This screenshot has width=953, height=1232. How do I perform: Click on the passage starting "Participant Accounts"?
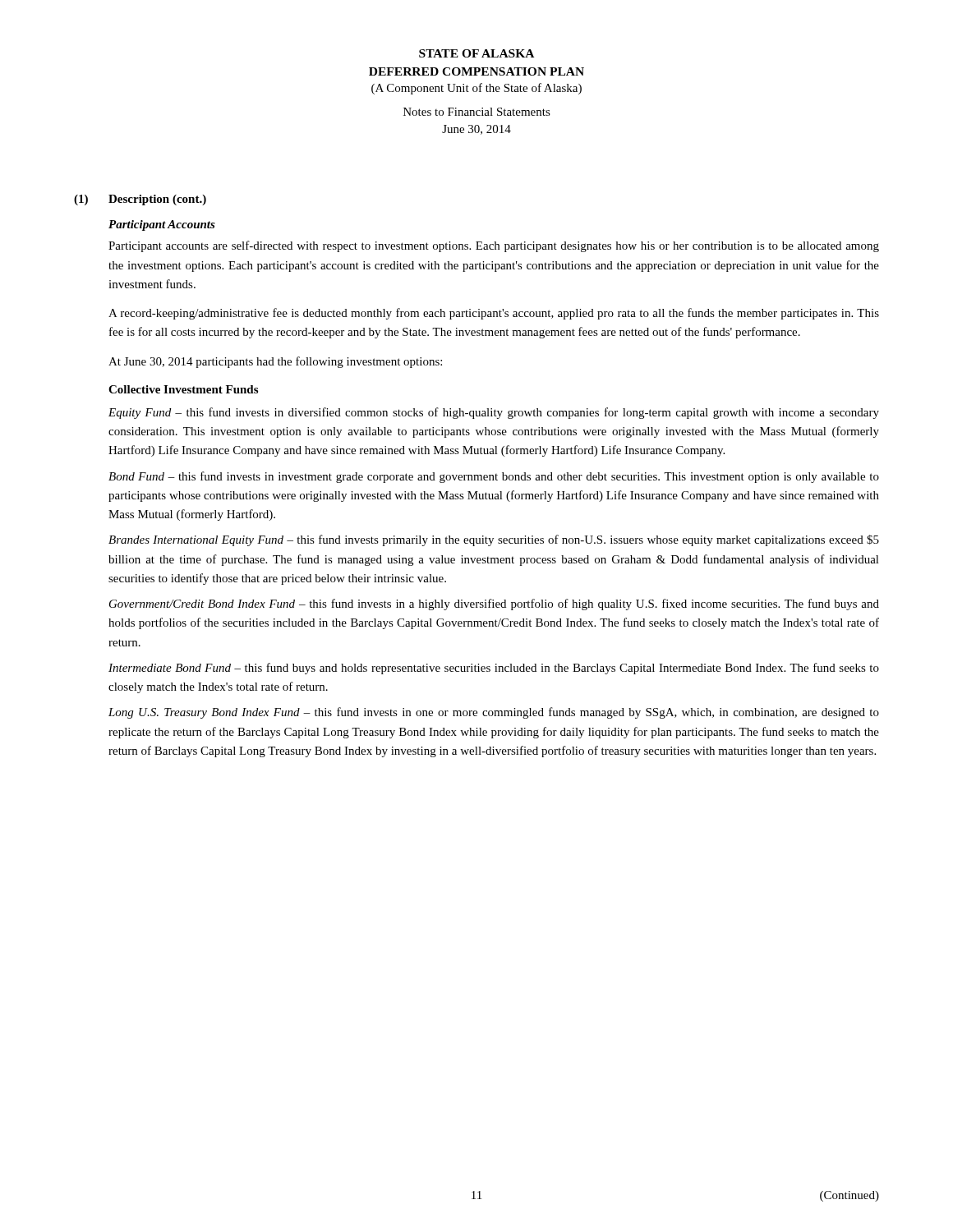[162, 225]
